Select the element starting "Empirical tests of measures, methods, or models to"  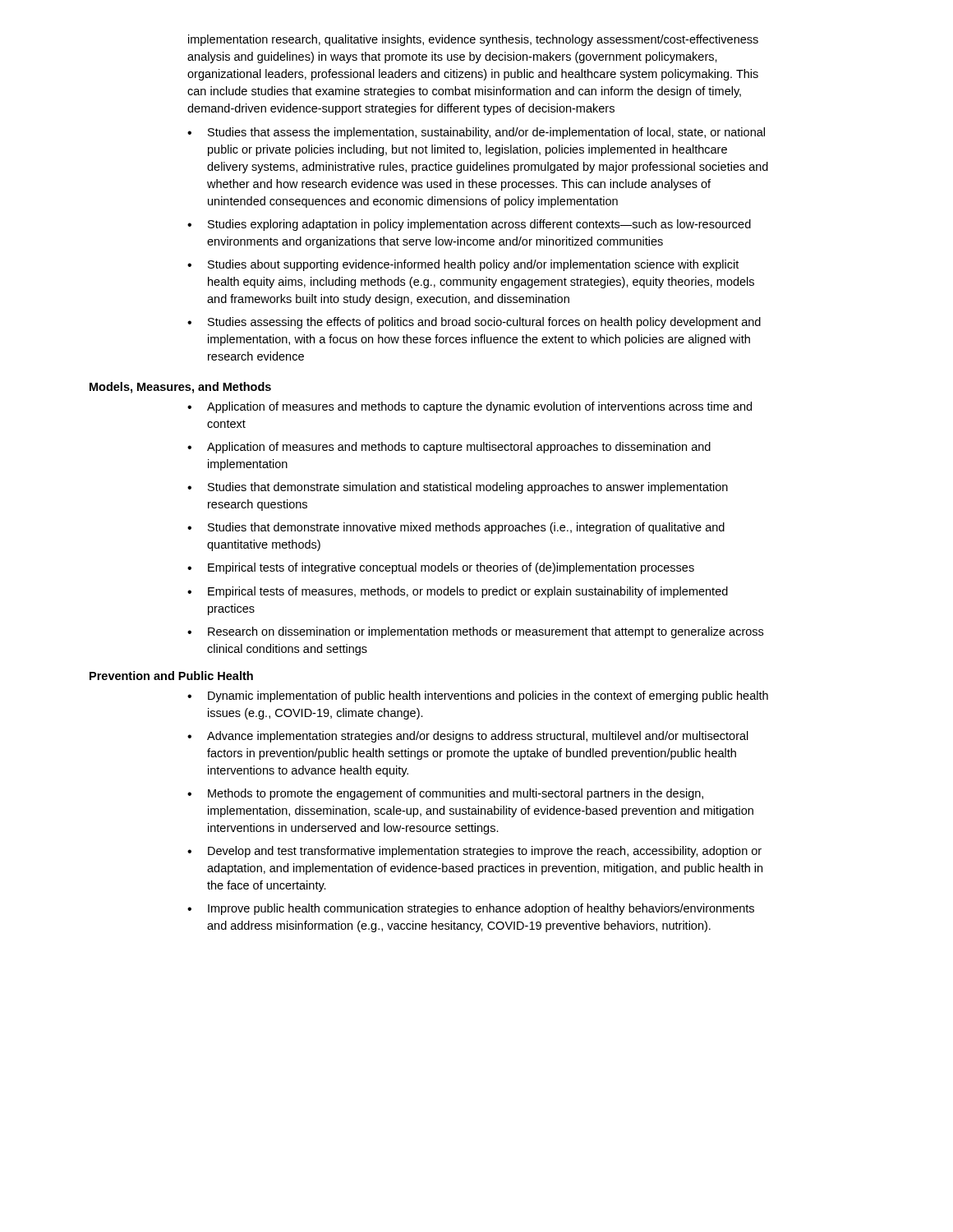tap(489, 600)
